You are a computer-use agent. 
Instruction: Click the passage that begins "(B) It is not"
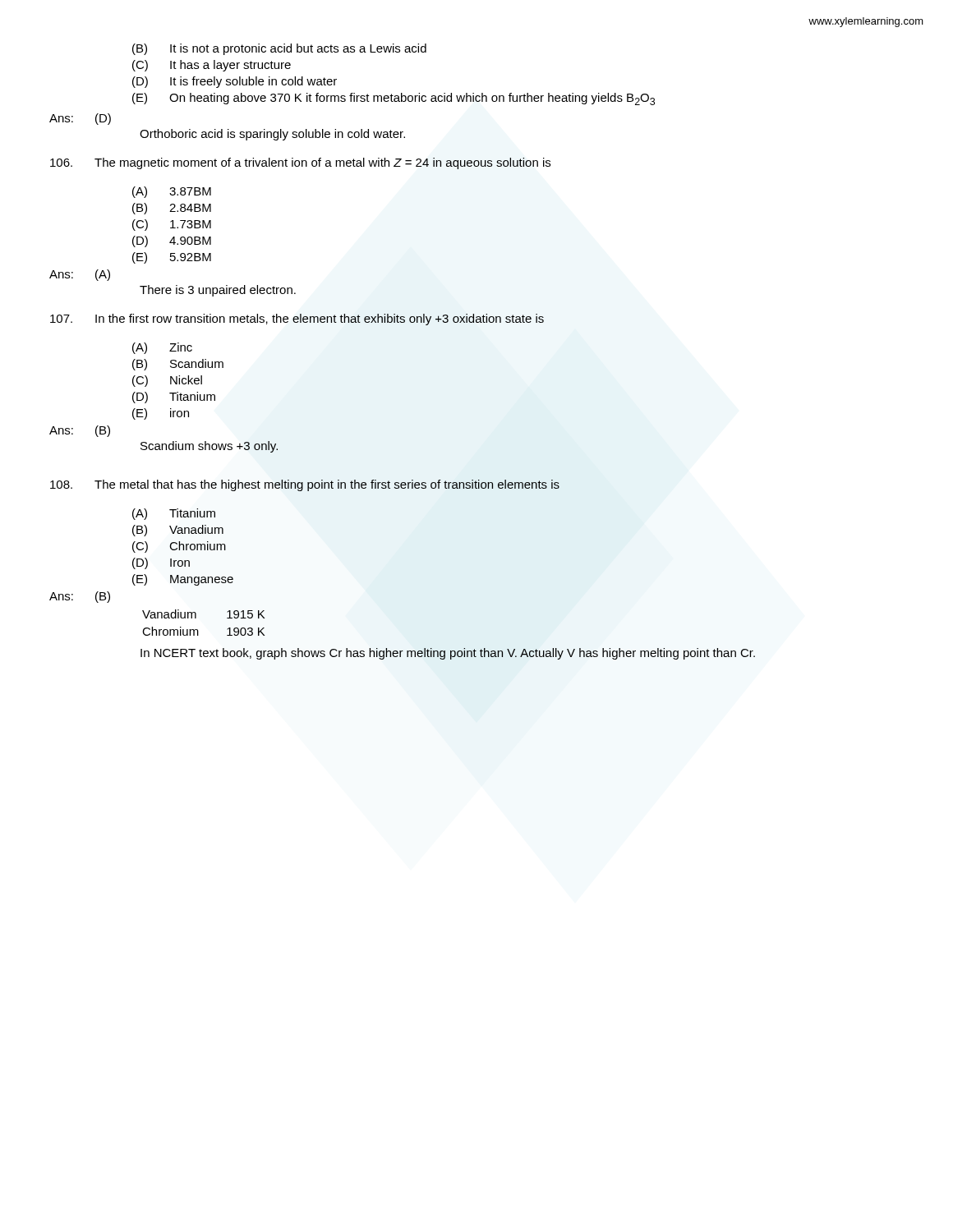pos(279,49)
